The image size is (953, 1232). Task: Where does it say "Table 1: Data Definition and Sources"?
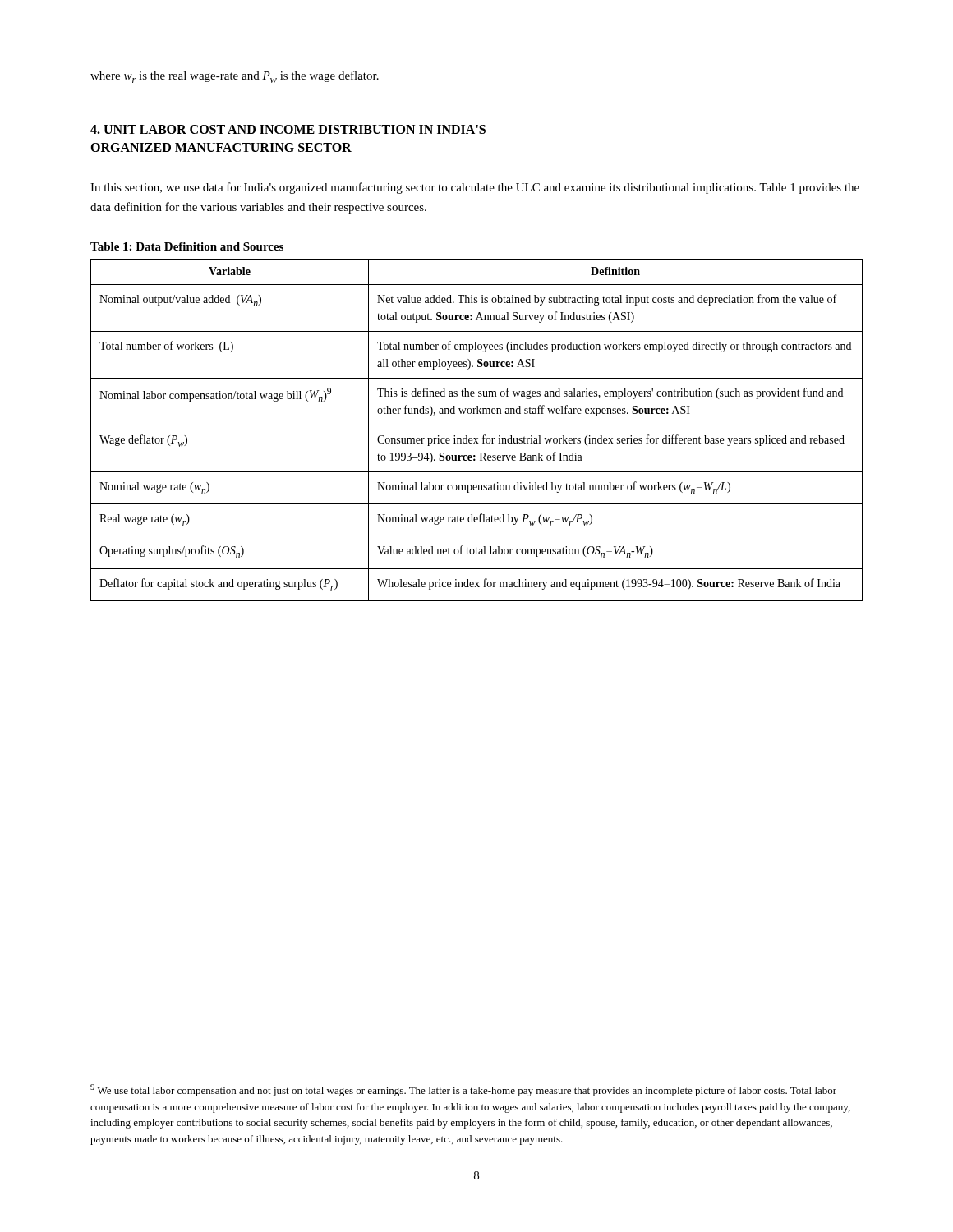187,246
